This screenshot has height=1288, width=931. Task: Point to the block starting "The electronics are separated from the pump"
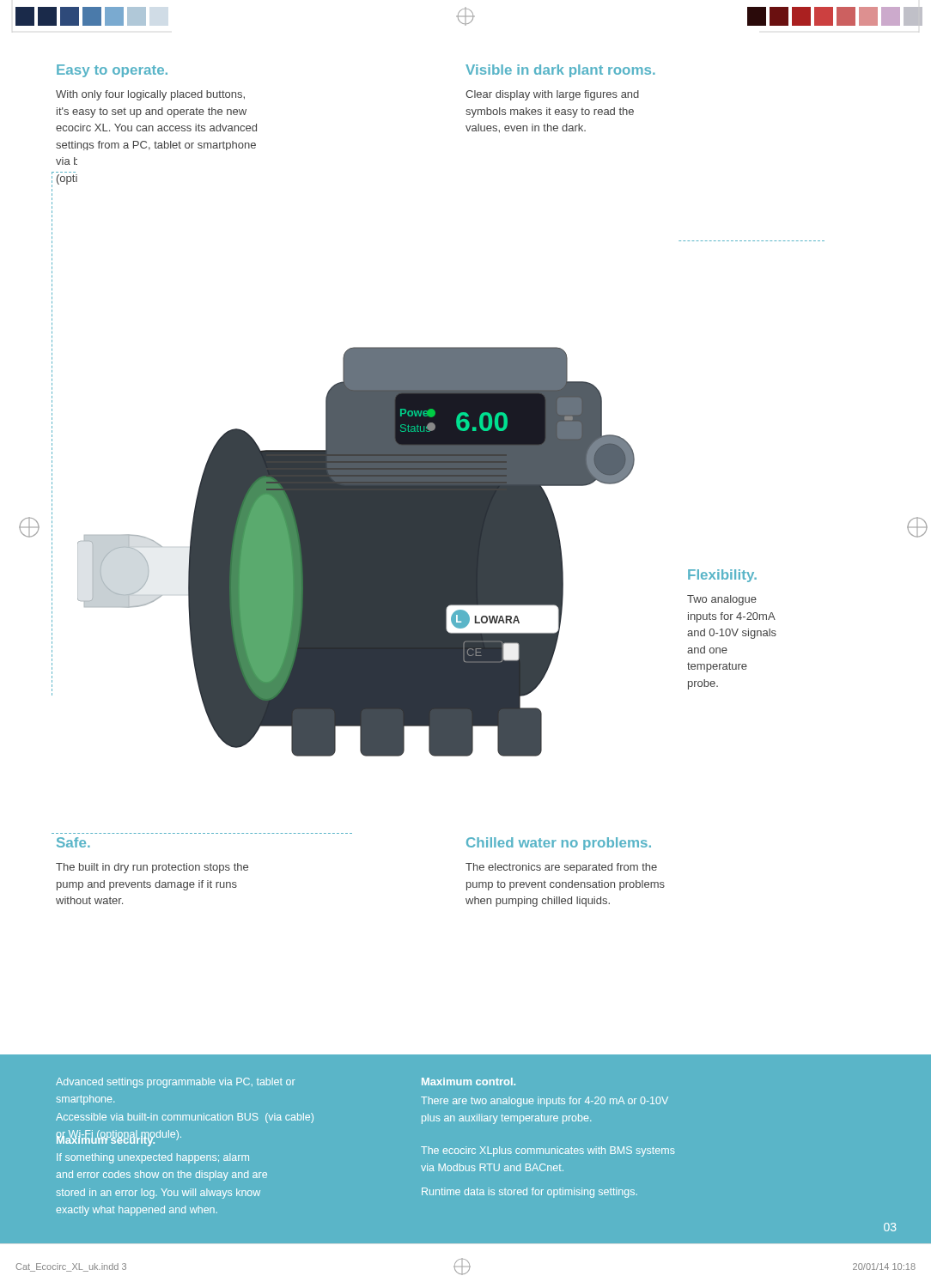[565, 884]
